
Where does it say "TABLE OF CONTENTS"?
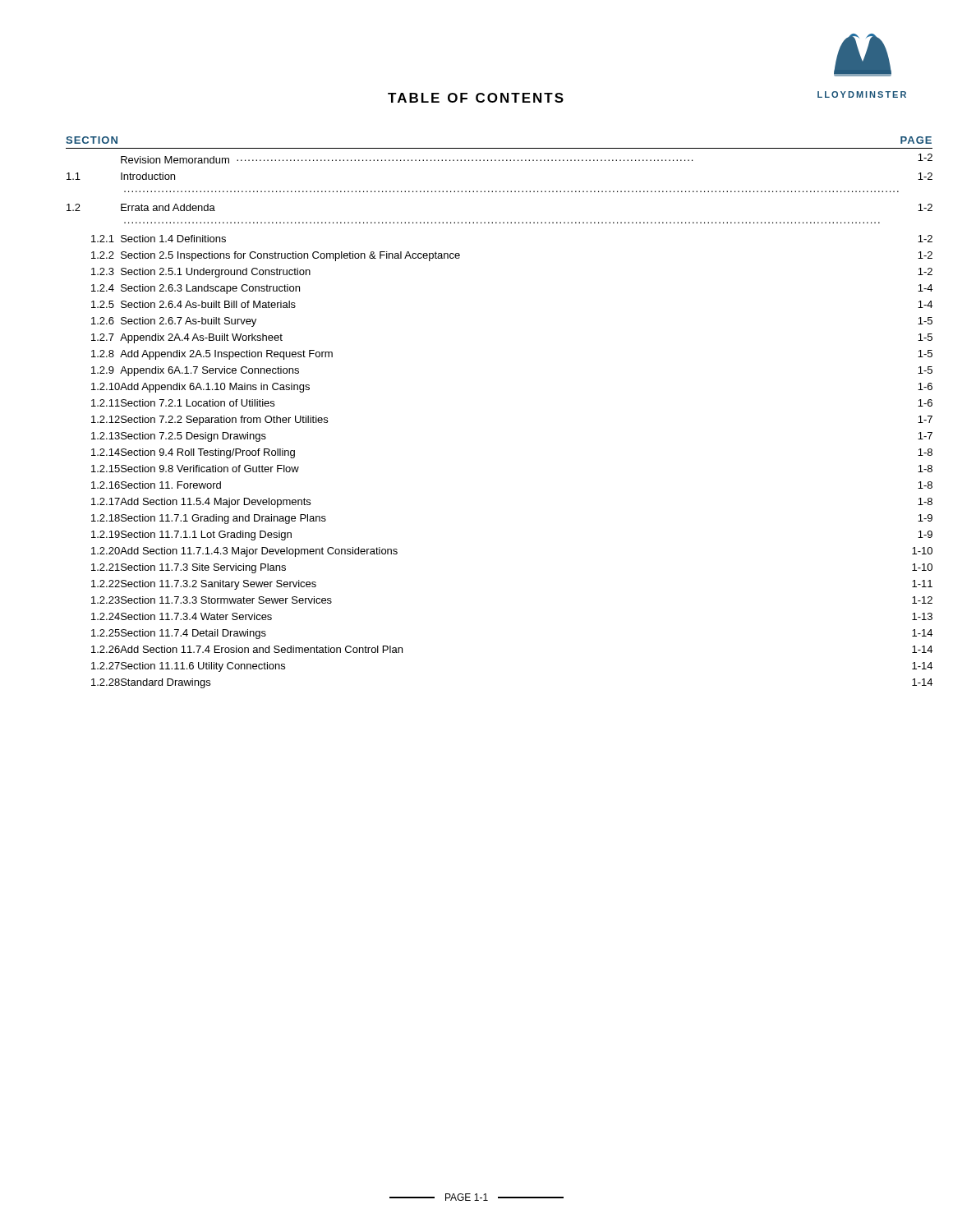476,99
